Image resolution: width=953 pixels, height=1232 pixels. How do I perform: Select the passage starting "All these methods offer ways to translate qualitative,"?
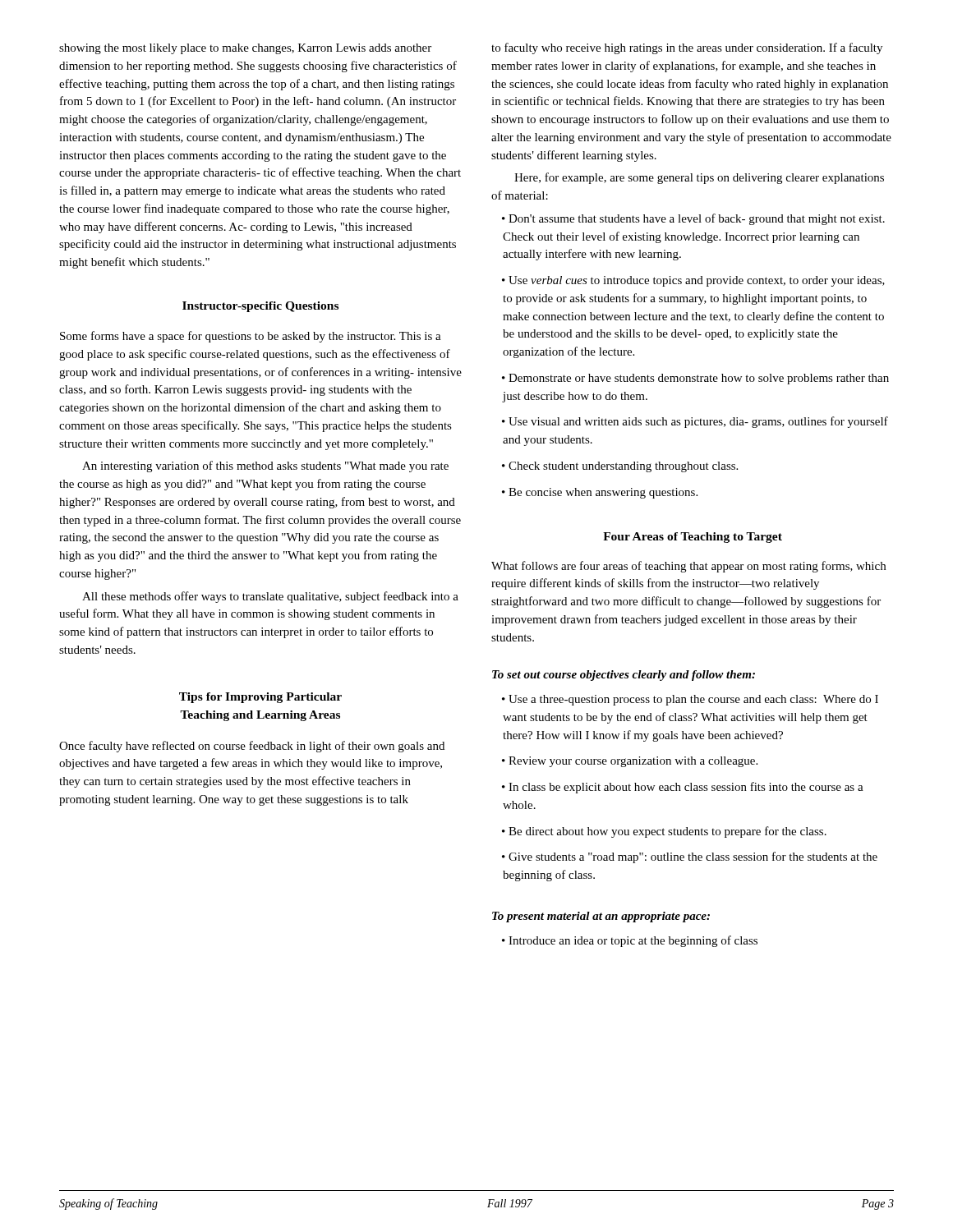(260, 624)
